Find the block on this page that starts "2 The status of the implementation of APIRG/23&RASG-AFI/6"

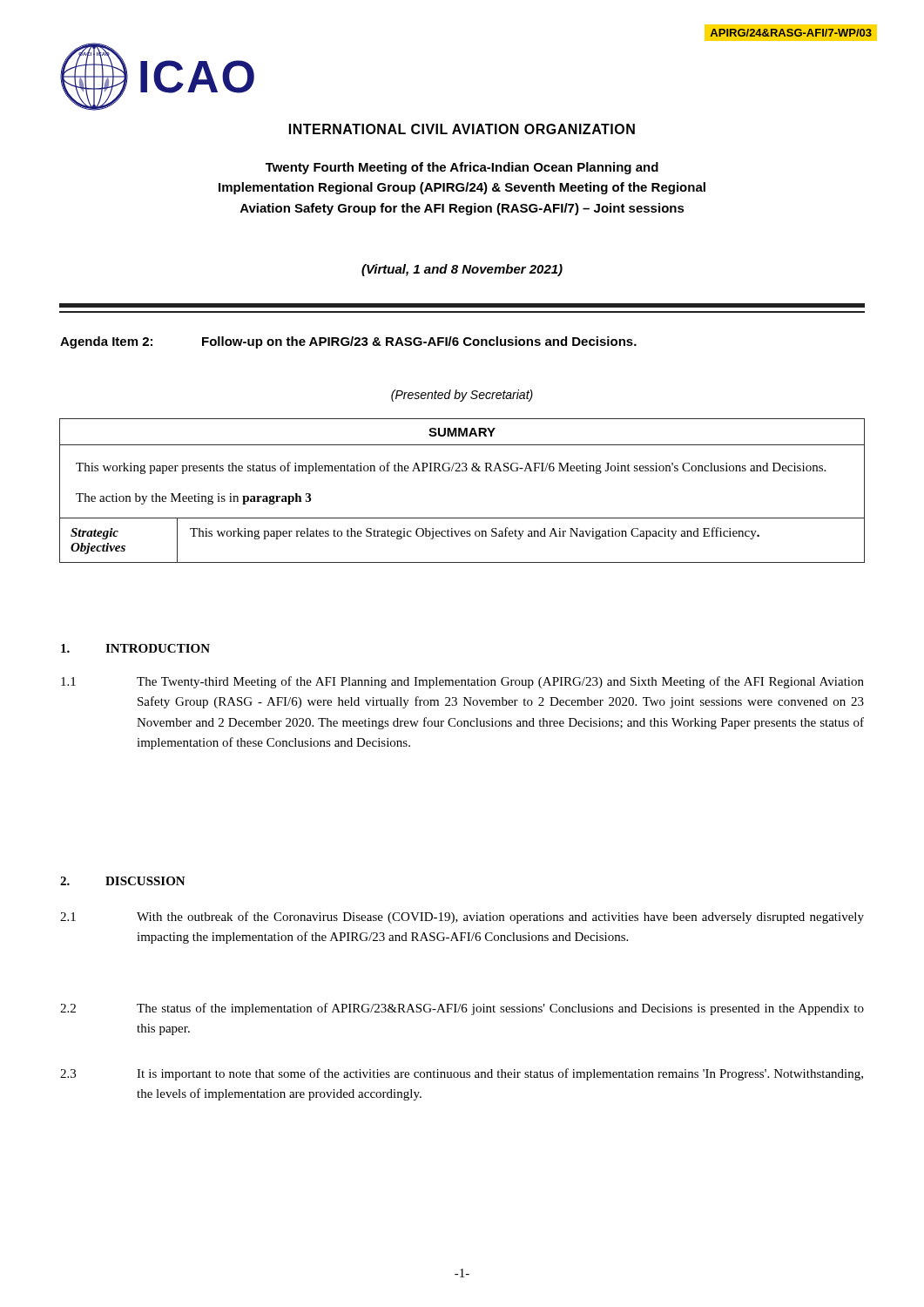[x=462, y=1019]
